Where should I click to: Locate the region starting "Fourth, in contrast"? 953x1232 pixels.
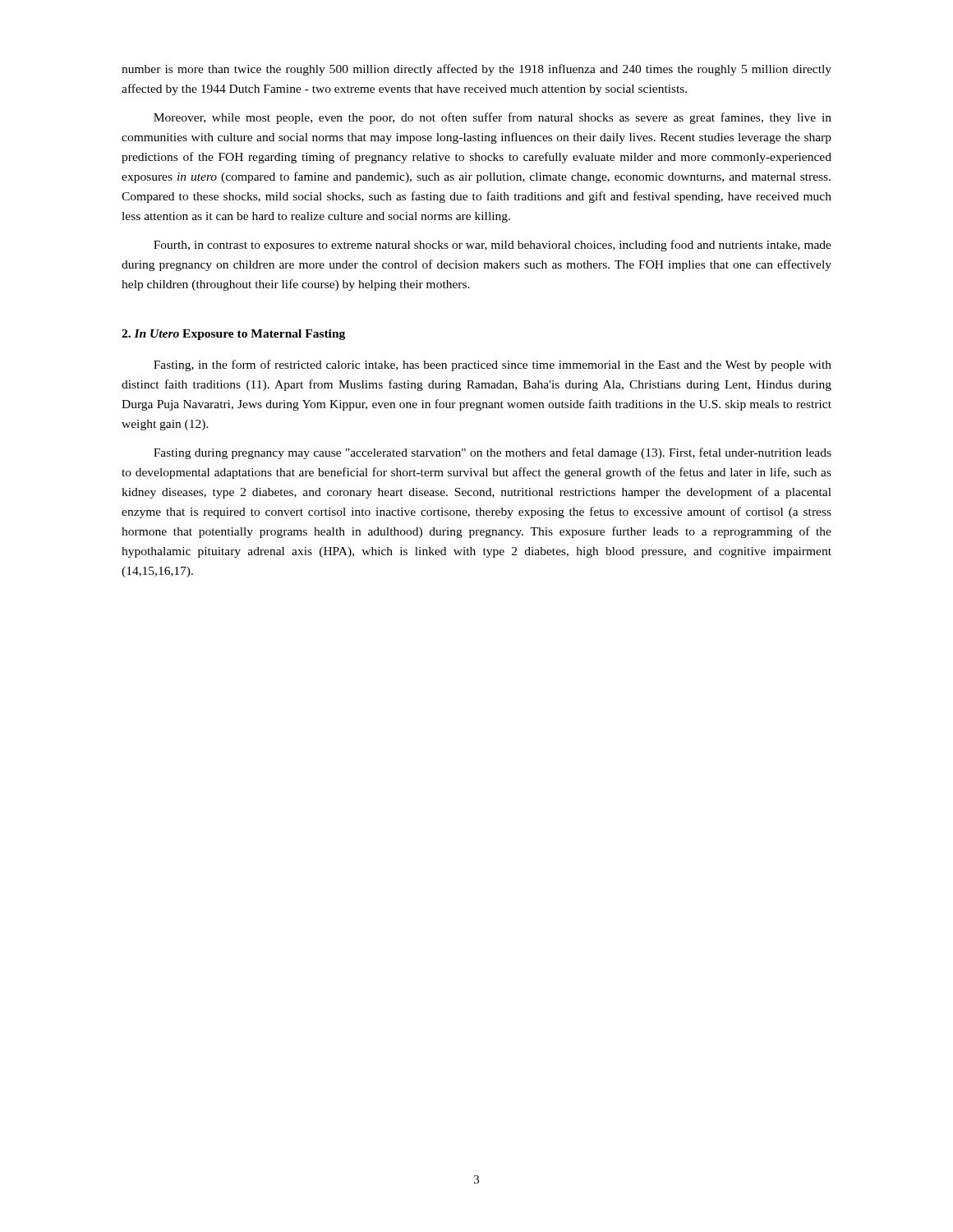476,265
